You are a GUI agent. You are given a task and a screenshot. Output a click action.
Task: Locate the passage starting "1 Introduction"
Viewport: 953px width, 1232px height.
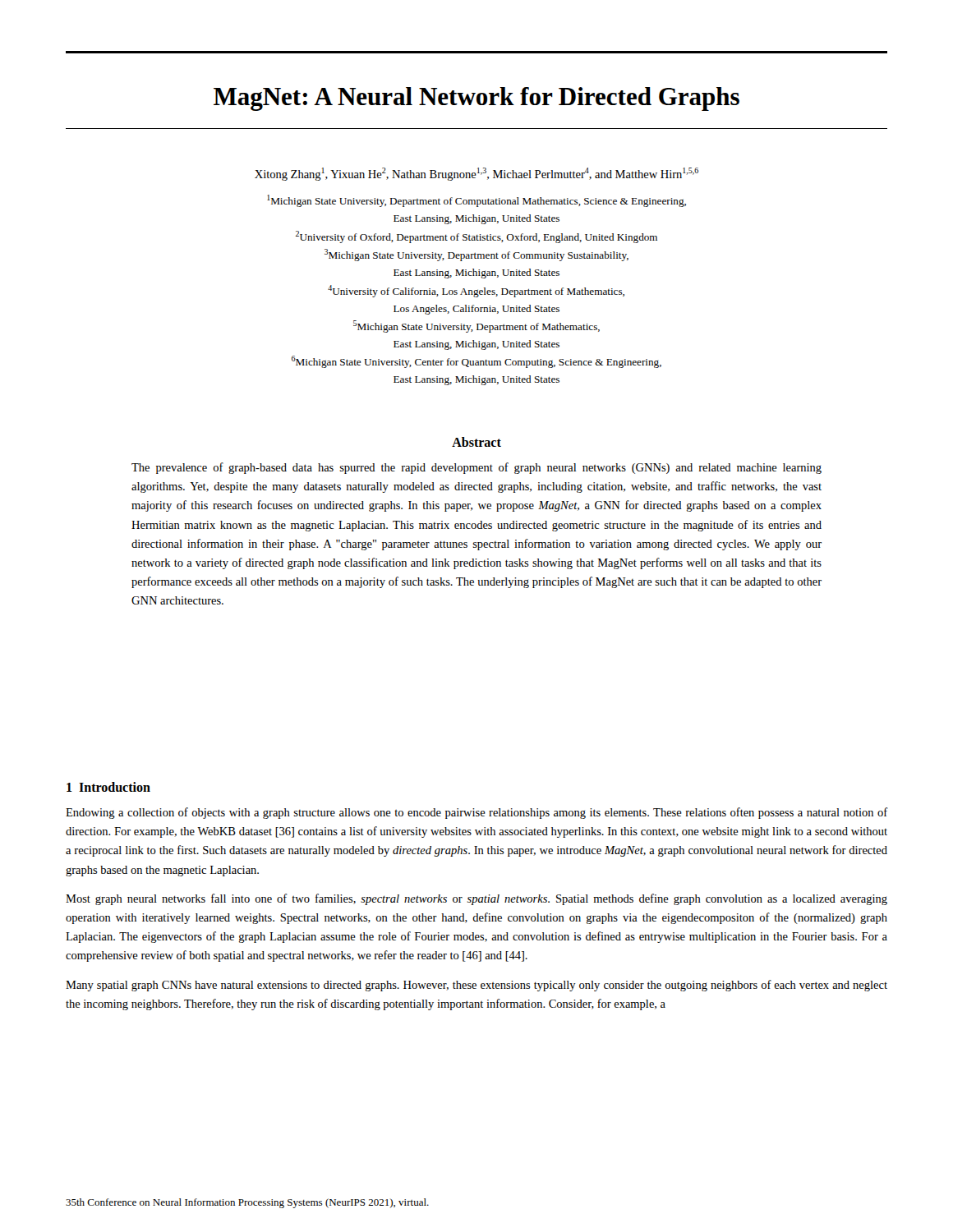[108, 787]
